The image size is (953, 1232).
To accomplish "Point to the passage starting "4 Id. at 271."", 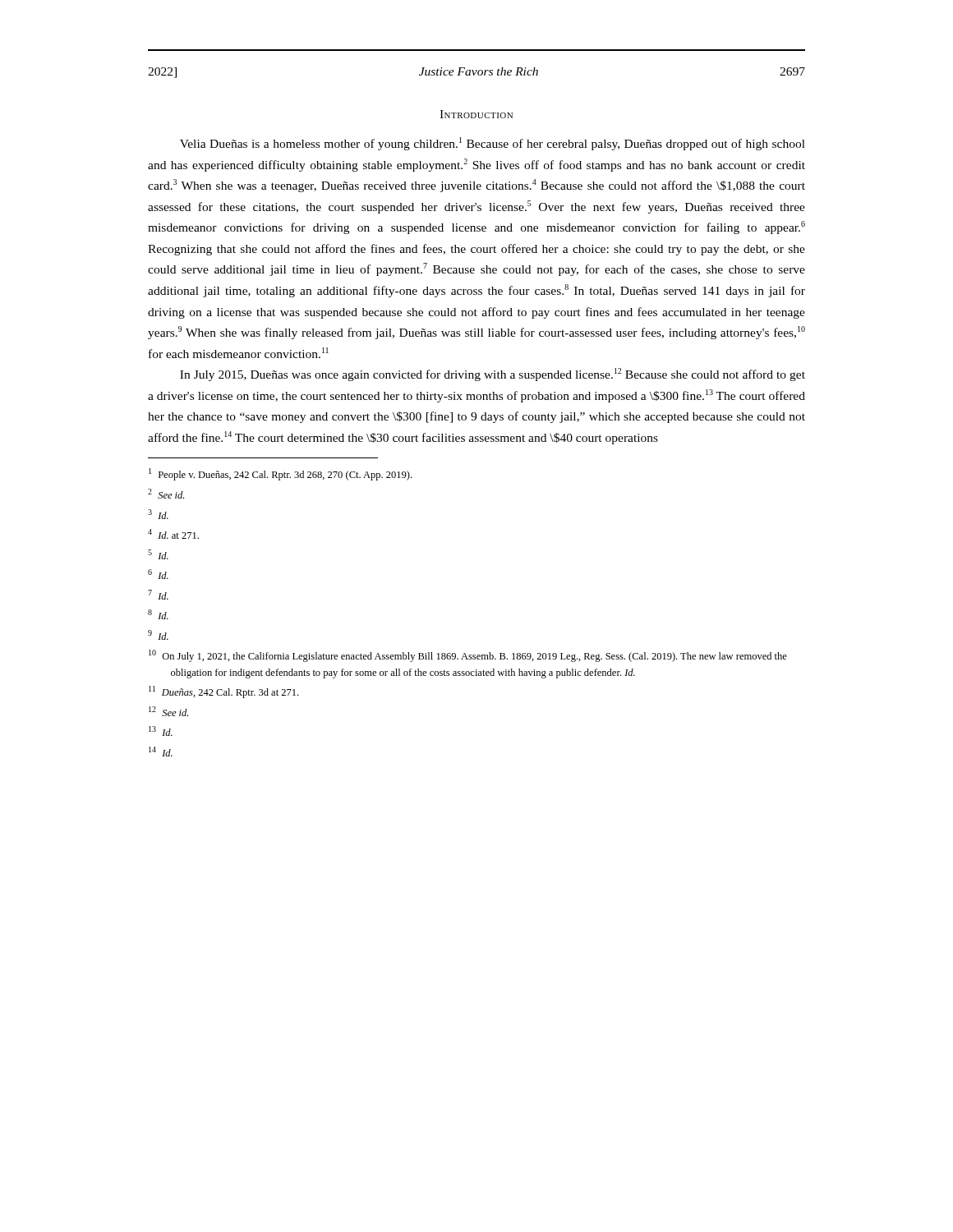I will click(x=174, y=534).
